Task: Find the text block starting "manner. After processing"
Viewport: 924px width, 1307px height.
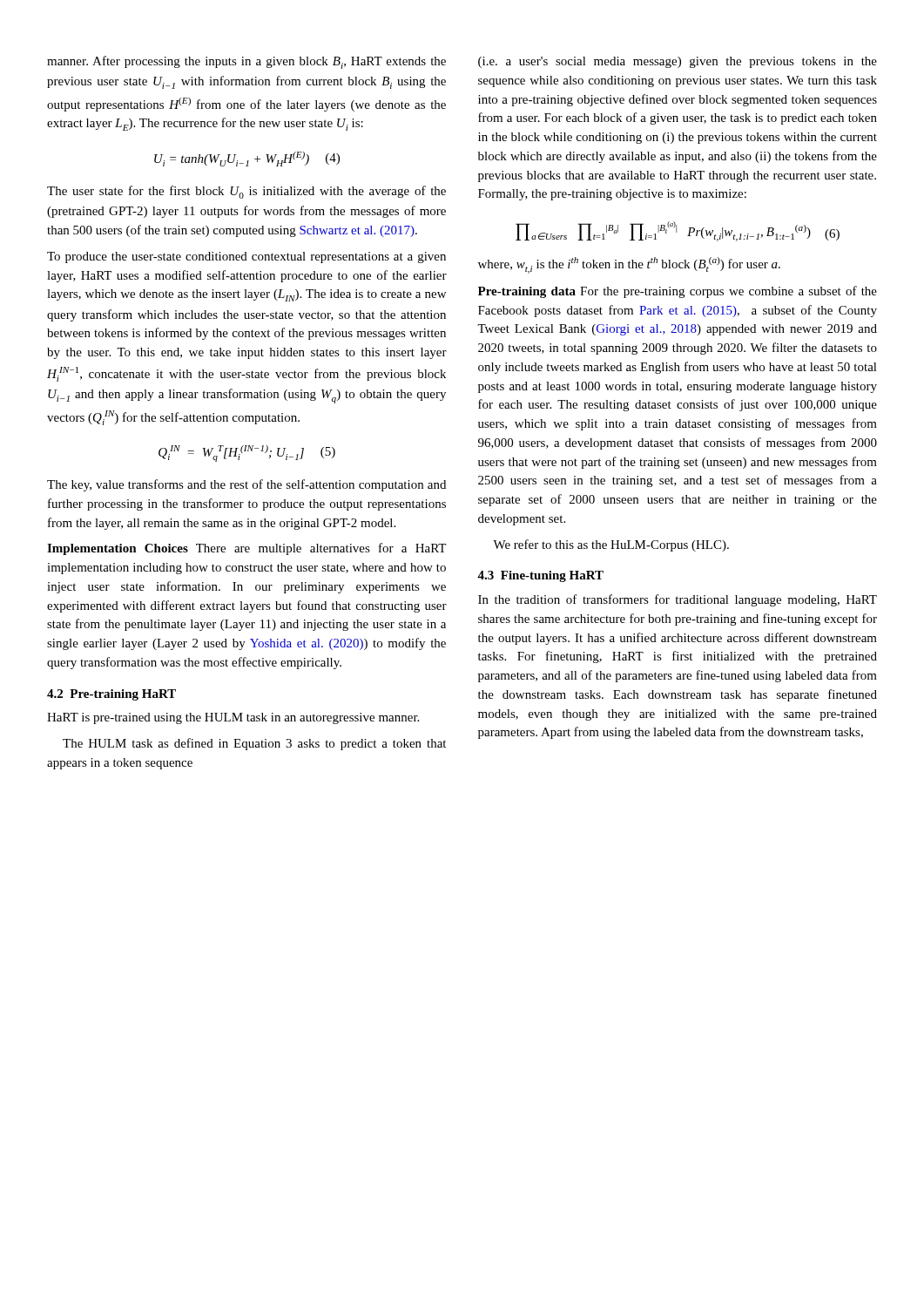Action: (x=247, y=94)
